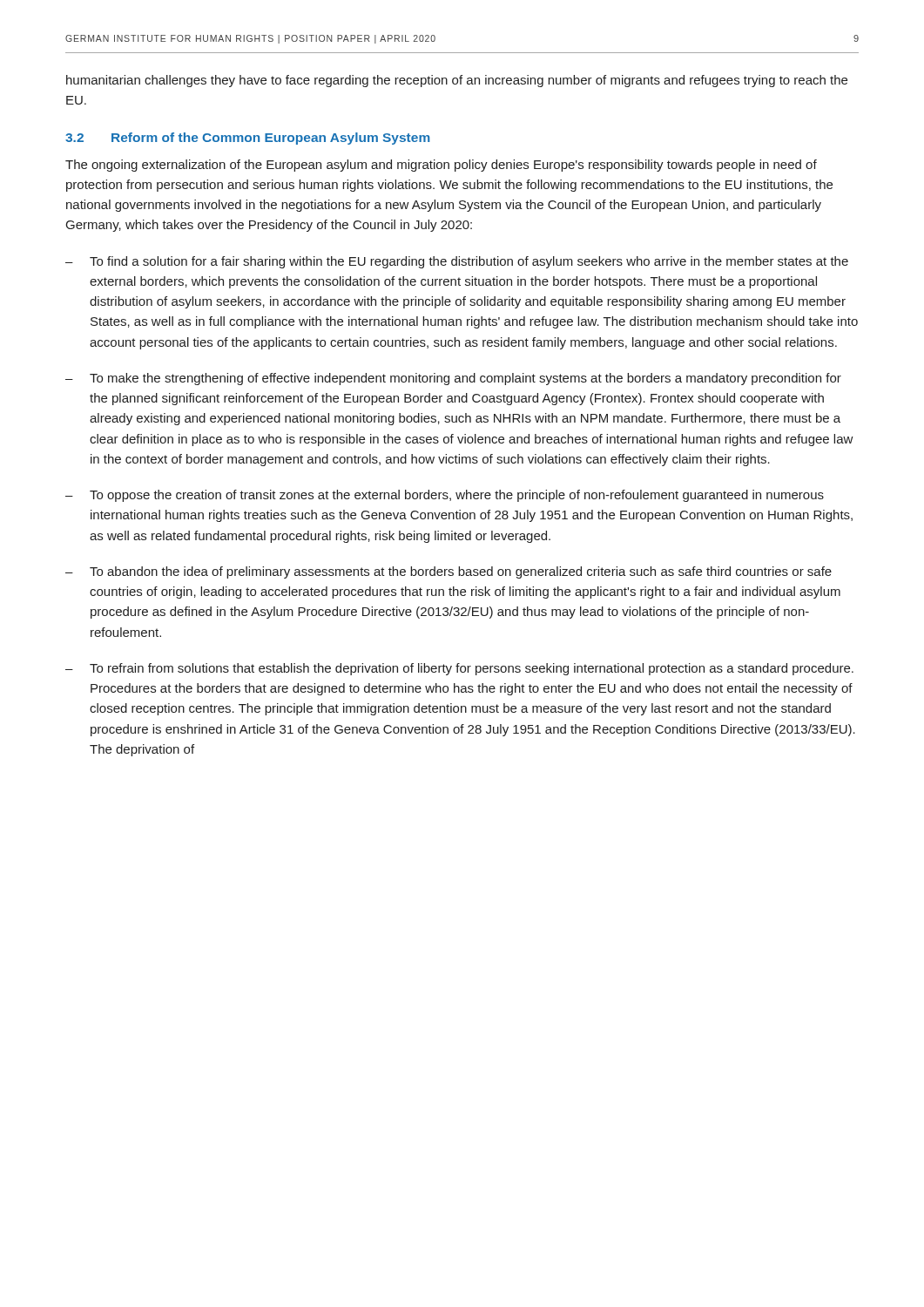
Task: Click on the text block containing "humanitarian challenges they have to face"
Action: pos(457,90)
